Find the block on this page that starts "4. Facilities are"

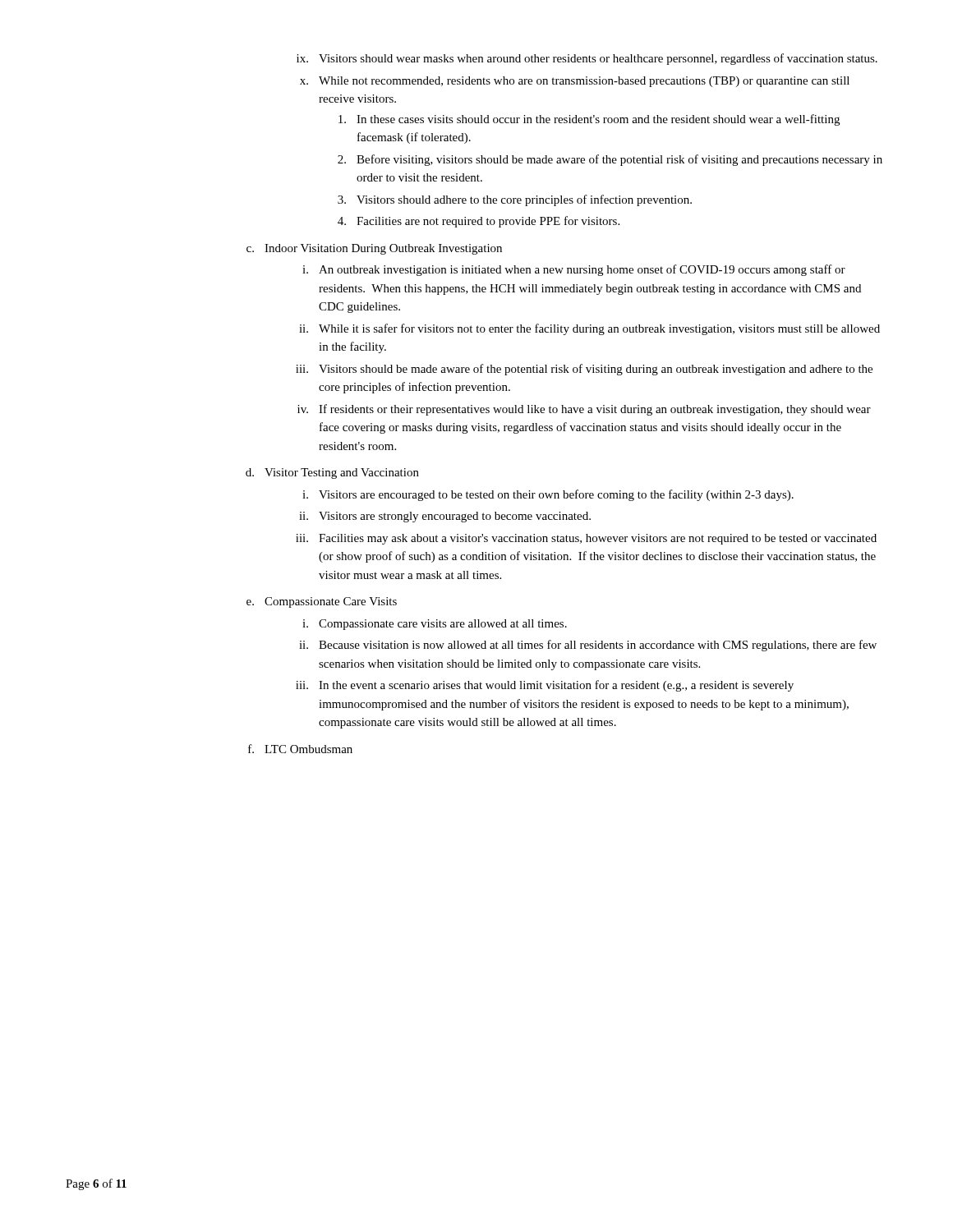588,221
